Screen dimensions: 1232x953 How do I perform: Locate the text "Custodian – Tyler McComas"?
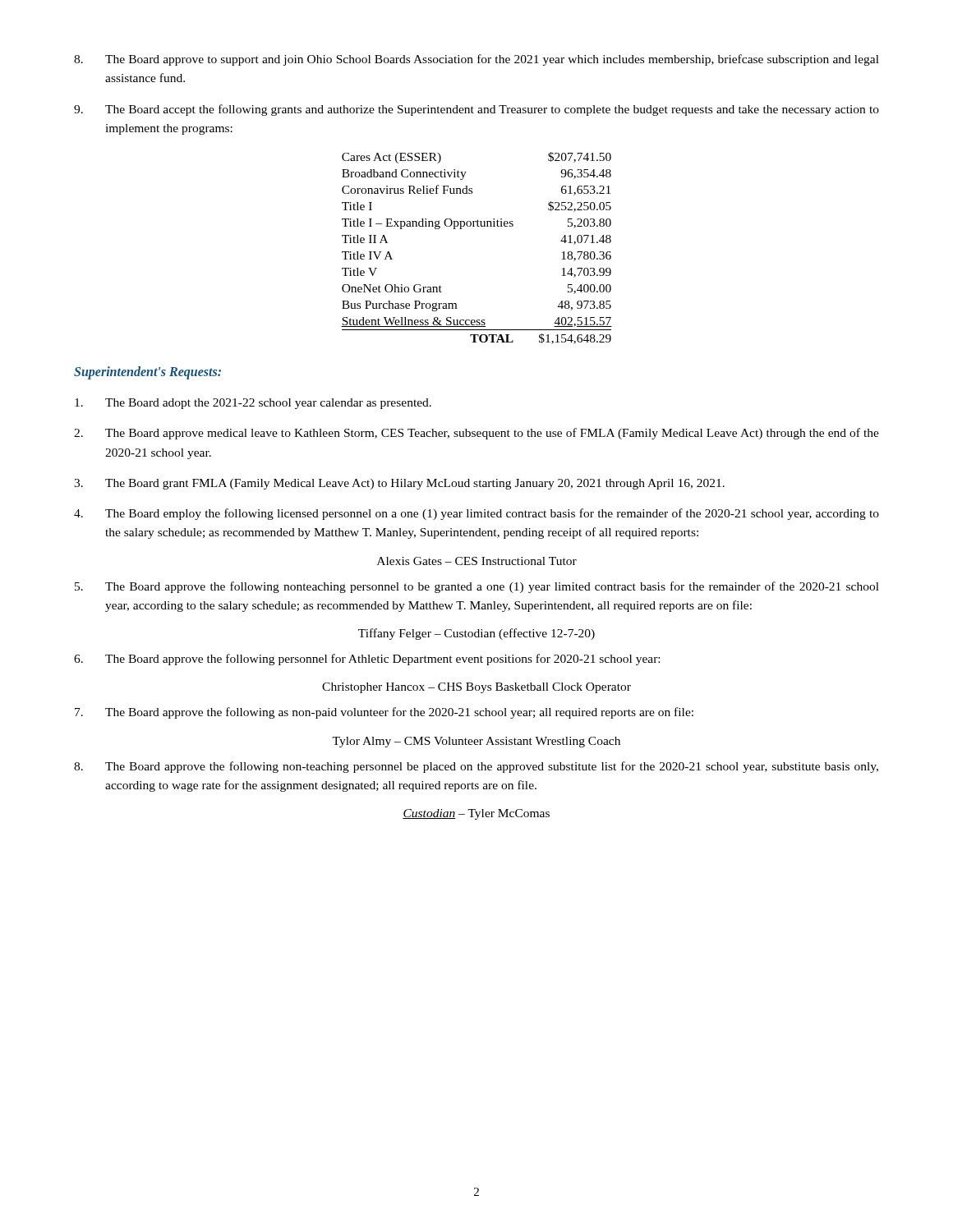pyautogui.click(x=476, y=813)
